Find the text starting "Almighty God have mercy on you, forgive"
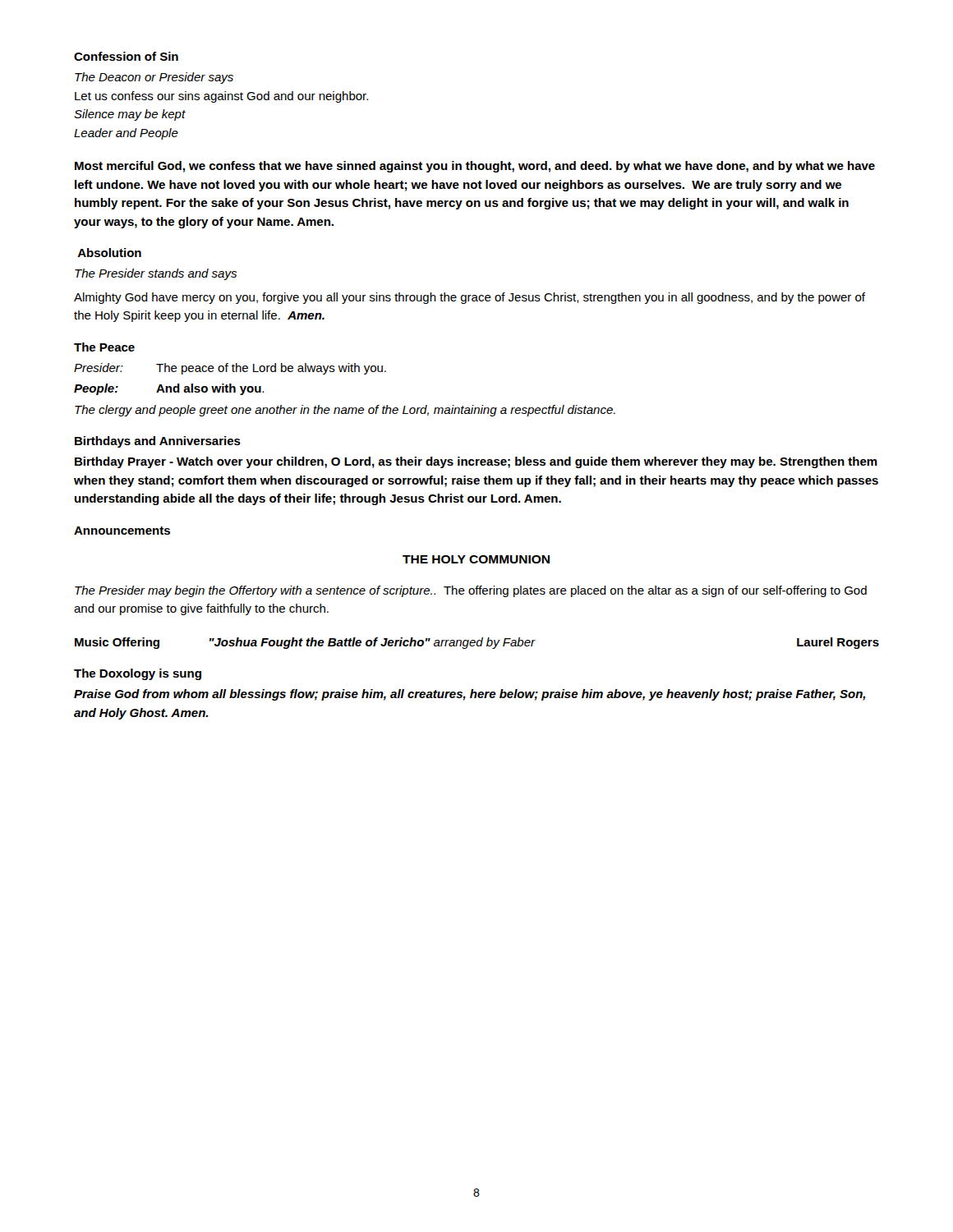This screenshot has height=1232, width=953. (x=470, y=306)
